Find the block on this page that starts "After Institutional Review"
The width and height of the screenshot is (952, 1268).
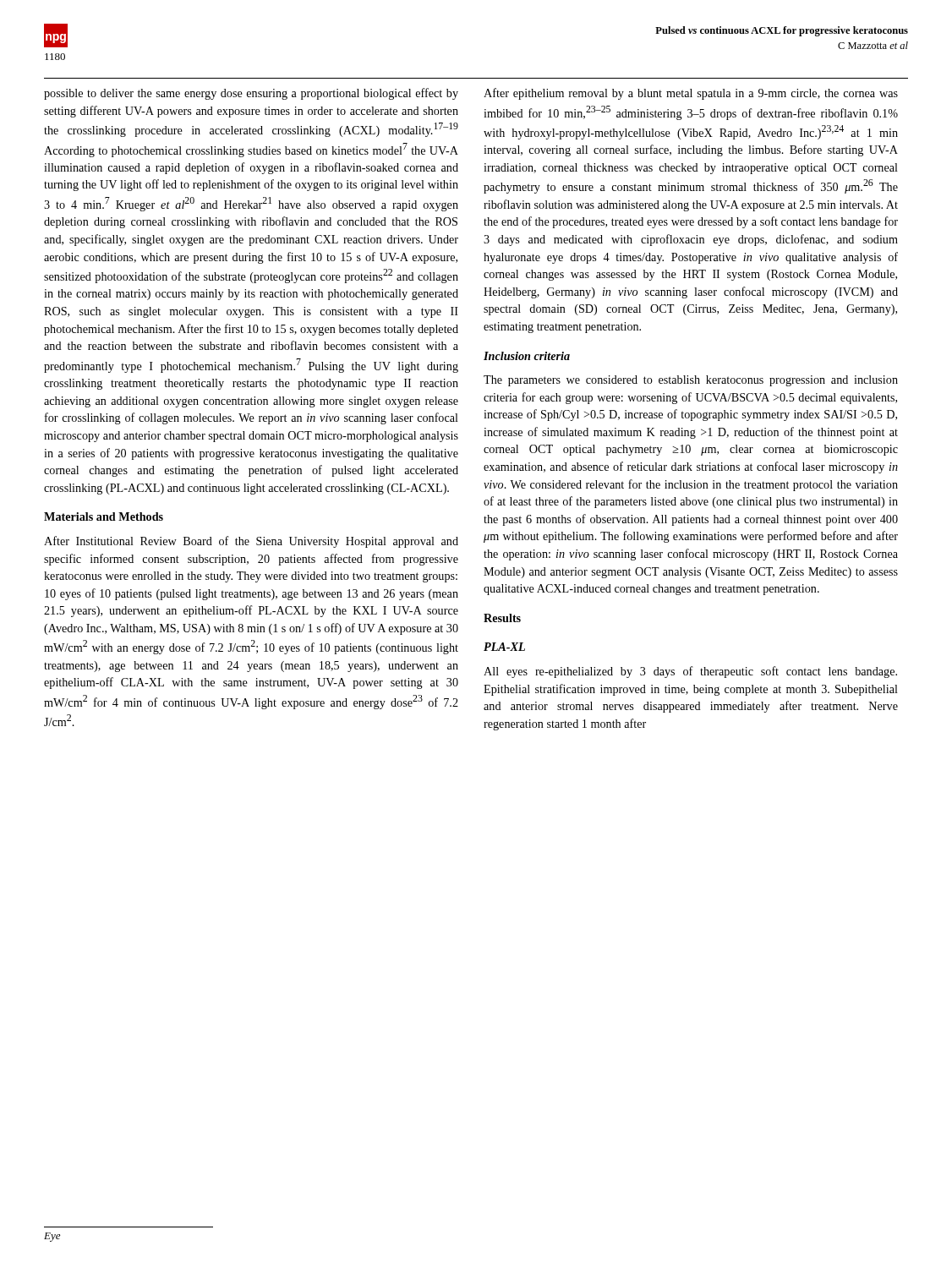tap(251, 632)
